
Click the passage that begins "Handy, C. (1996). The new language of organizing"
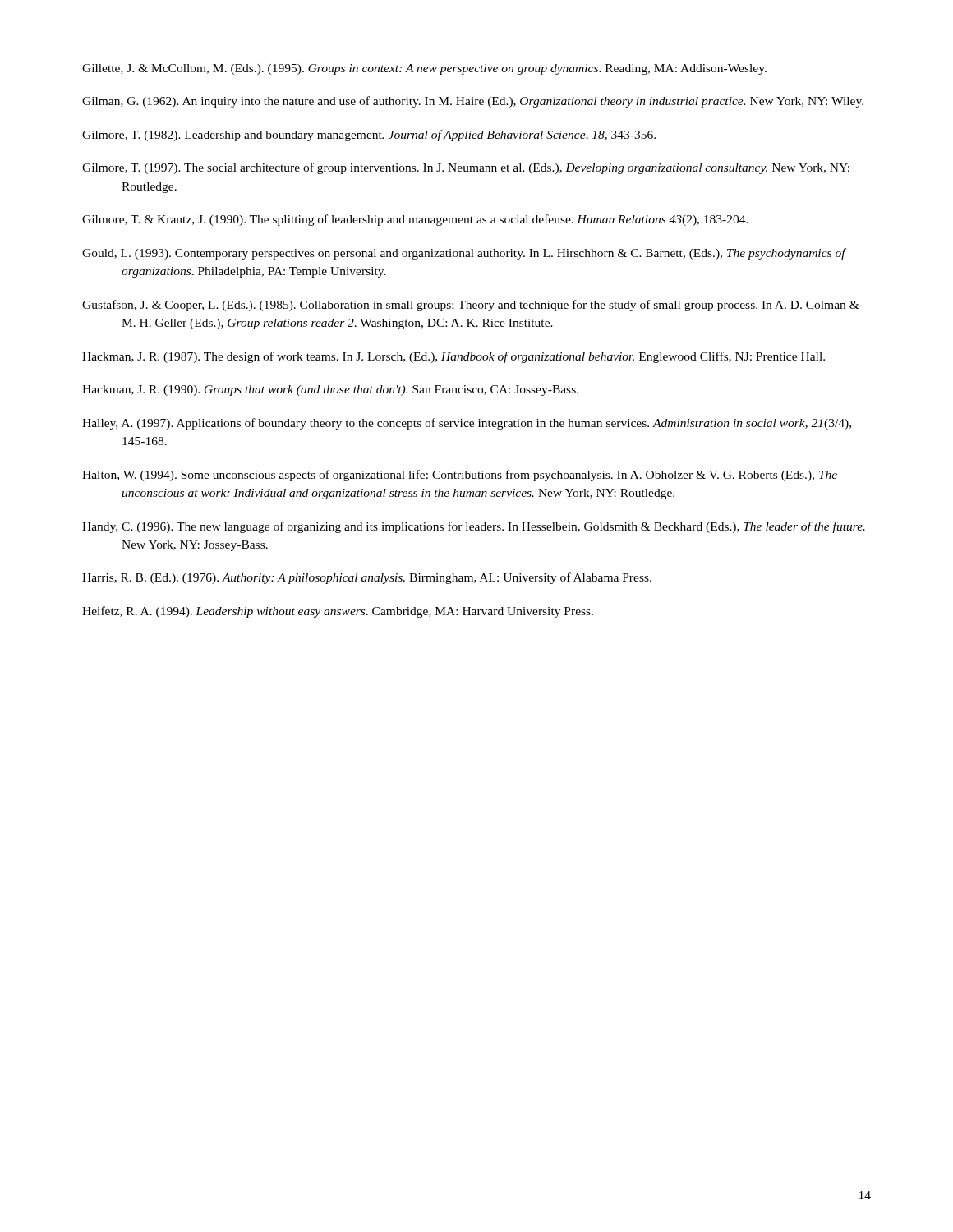click(x=474, y=535)
